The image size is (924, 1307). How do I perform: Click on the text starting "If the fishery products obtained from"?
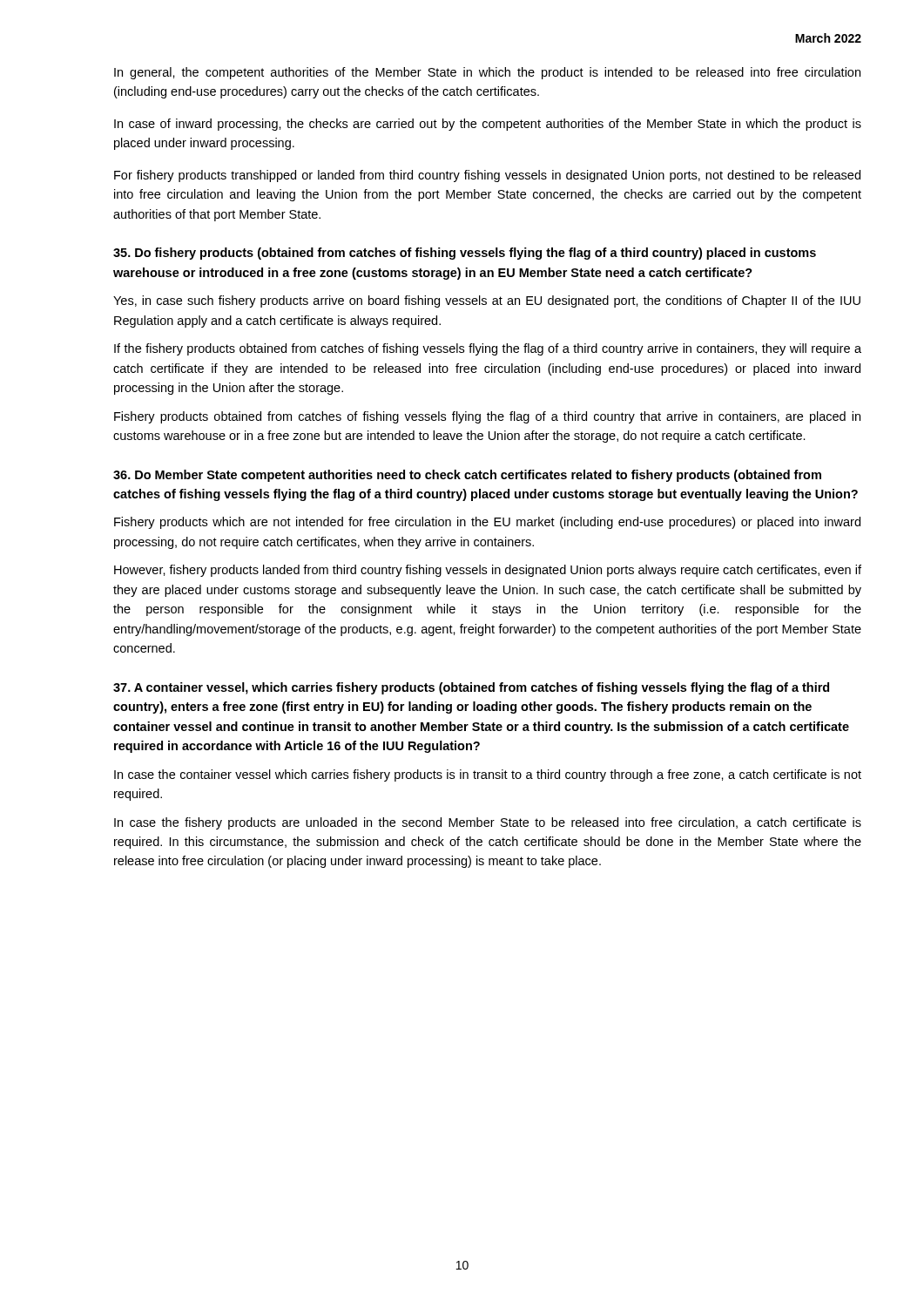point(487,368)
